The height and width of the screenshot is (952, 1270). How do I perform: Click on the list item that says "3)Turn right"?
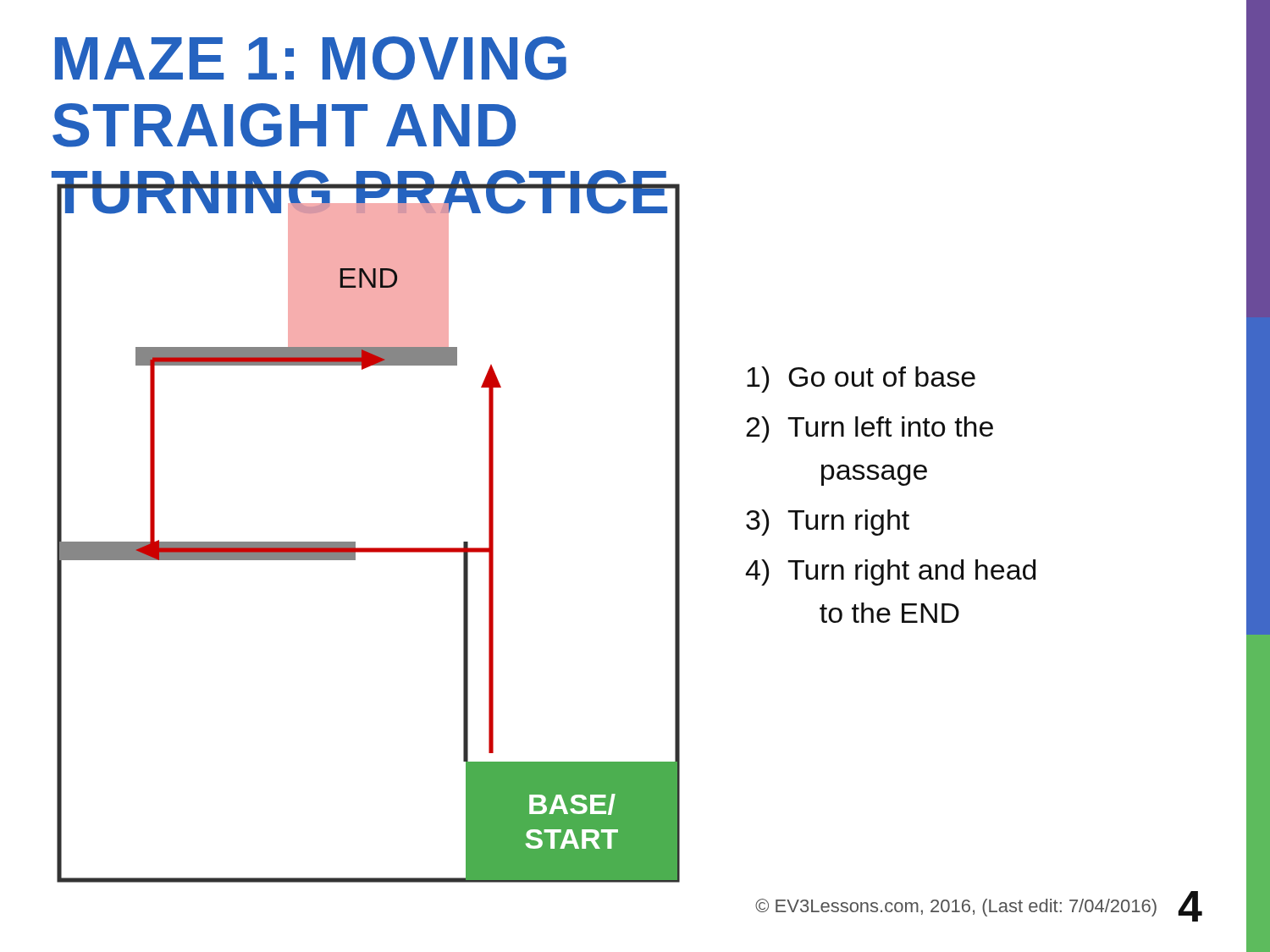[827, 520]
